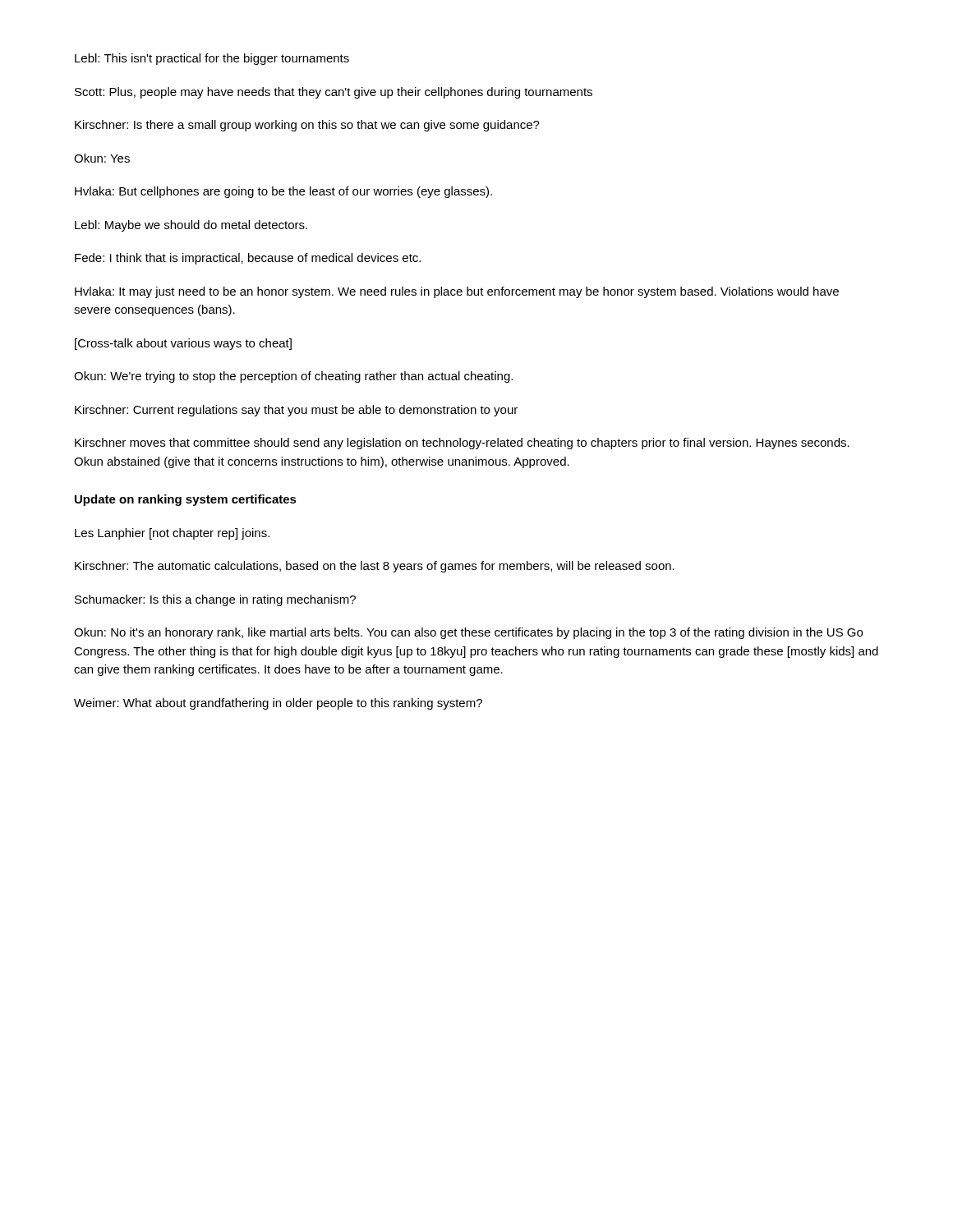This screenshot has width=953, height=1232.
Task: Click on the region starting "Weimer: What about grandfathering in older"
Action: point(278,702)
